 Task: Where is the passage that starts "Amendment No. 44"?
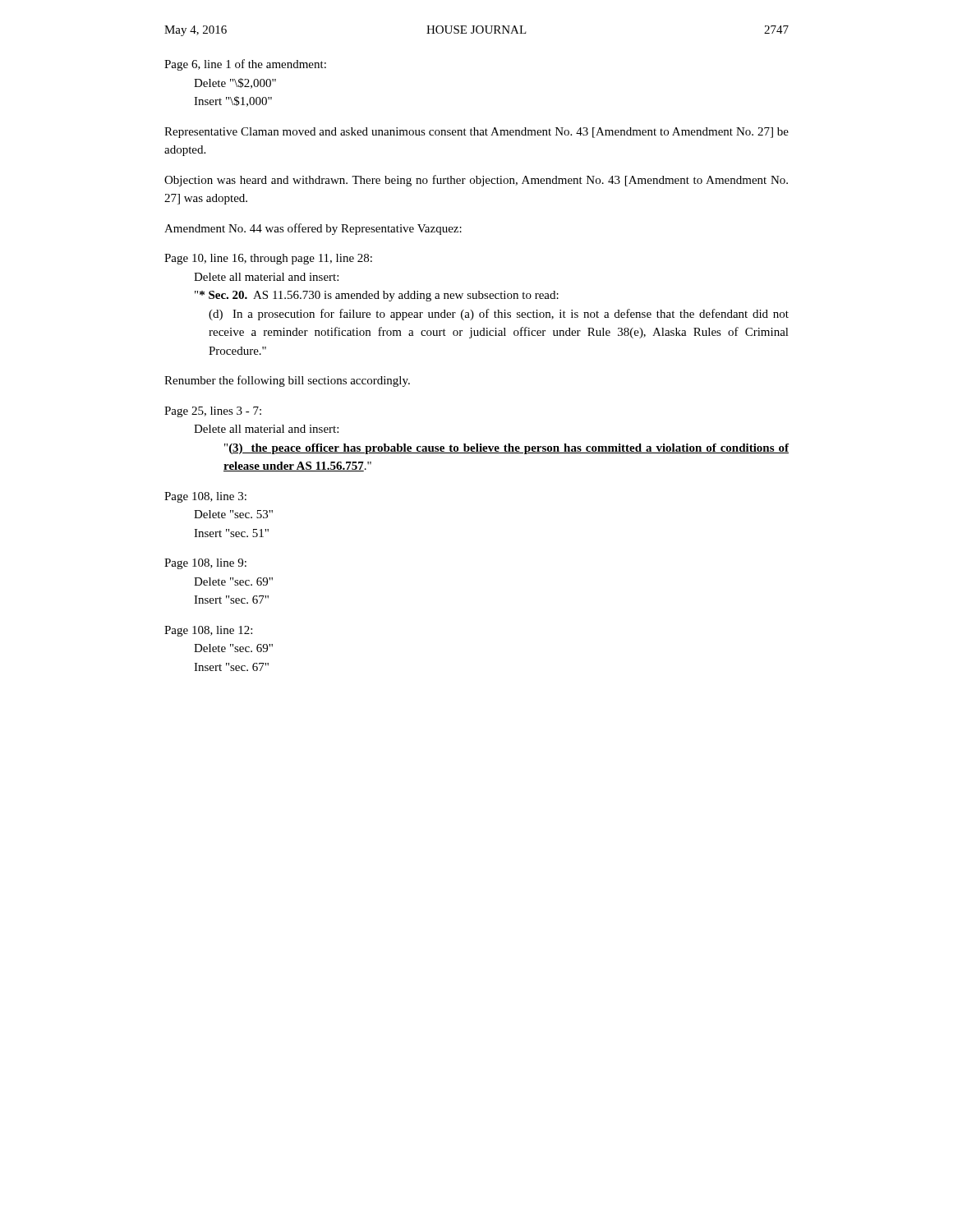[313, 229]
